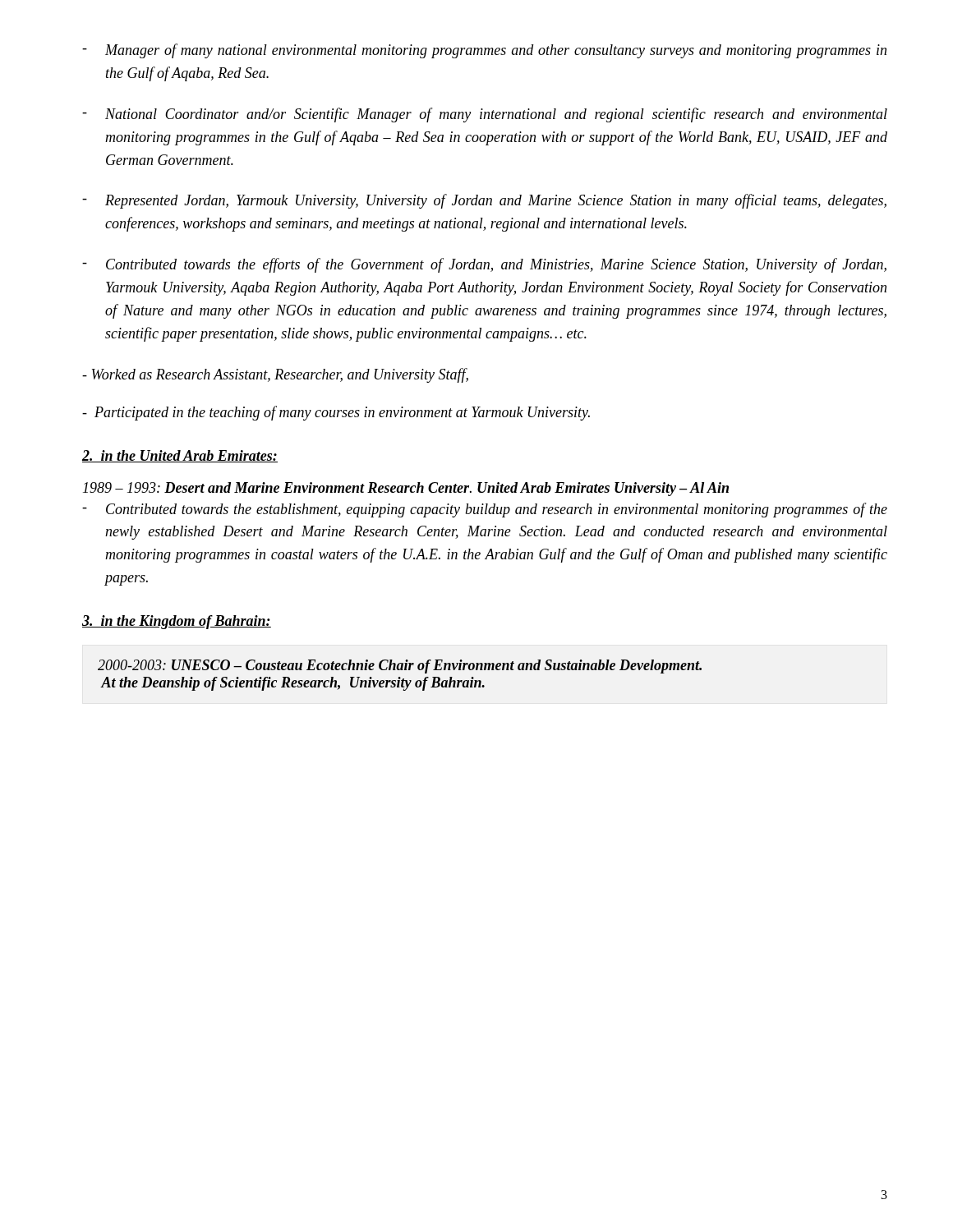Screen dimensions: 1232x953
Task: Locate the list item containing "- Contributed towards the establishment, equipping capacity"
Action: click(x=485, y=544)
